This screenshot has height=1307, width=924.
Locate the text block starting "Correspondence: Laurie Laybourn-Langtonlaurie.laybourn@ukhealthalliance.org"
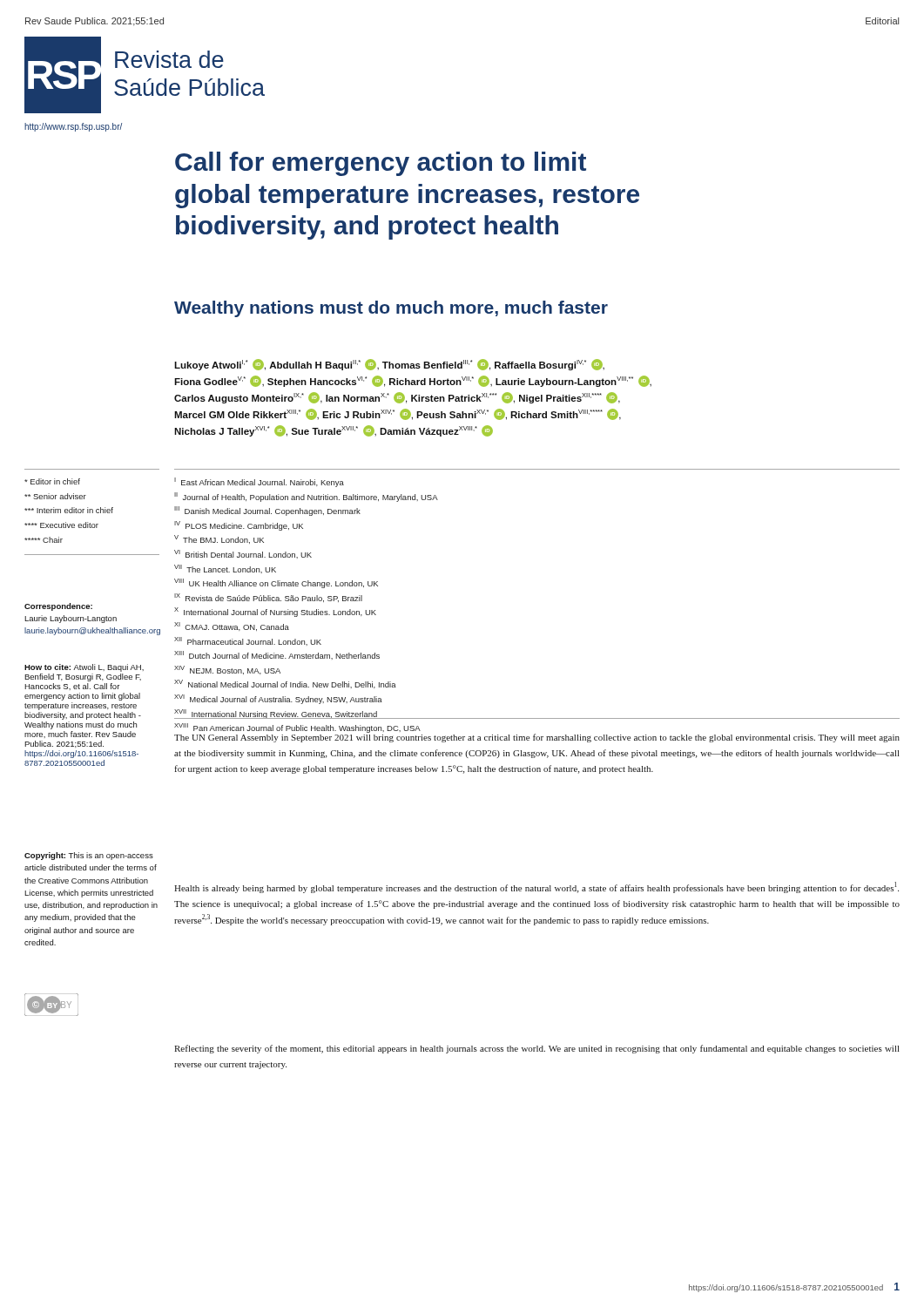point(92,619)
